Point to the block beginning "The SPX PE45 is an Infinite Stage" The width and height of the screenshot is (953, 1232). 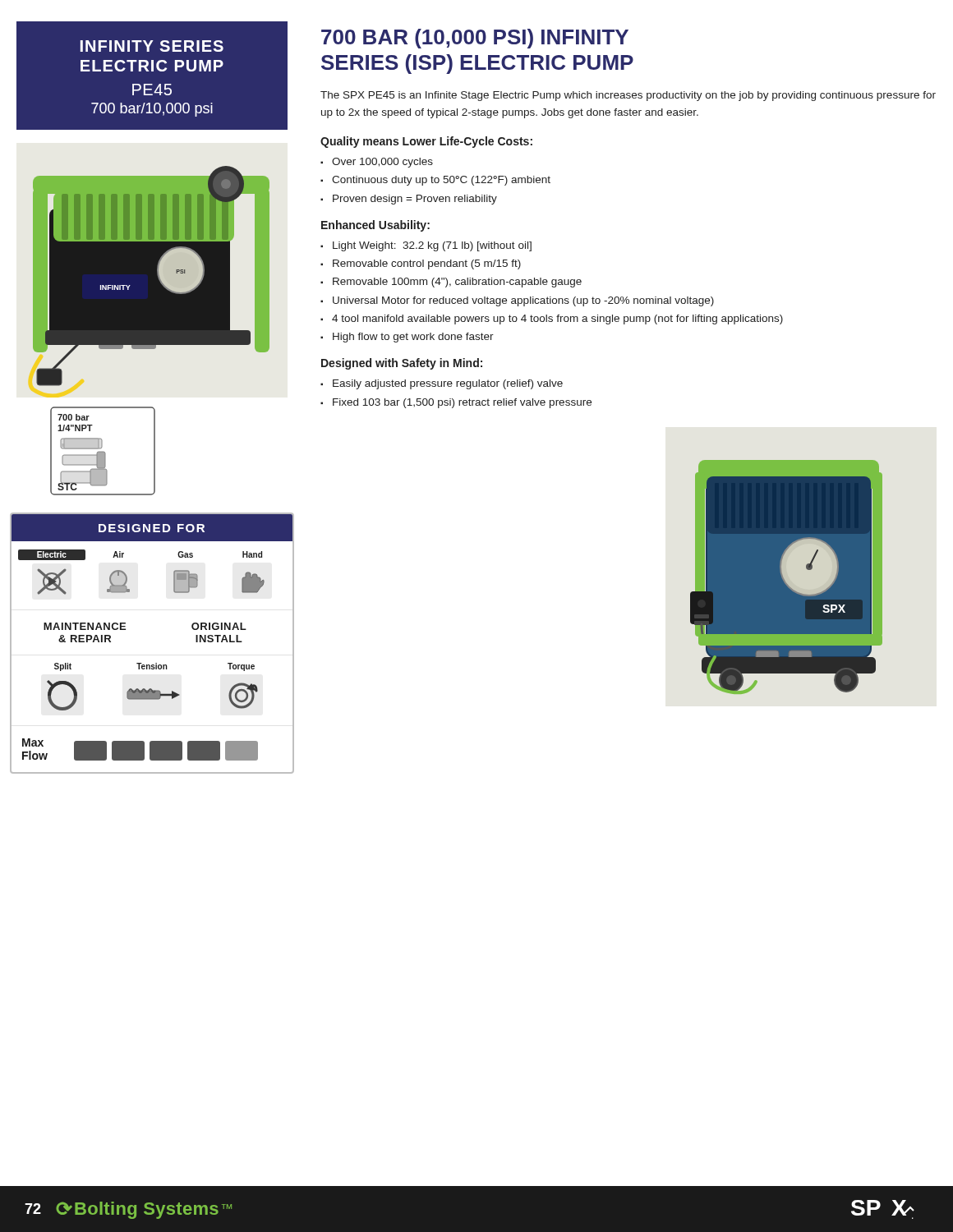click(x=628, y=104)
